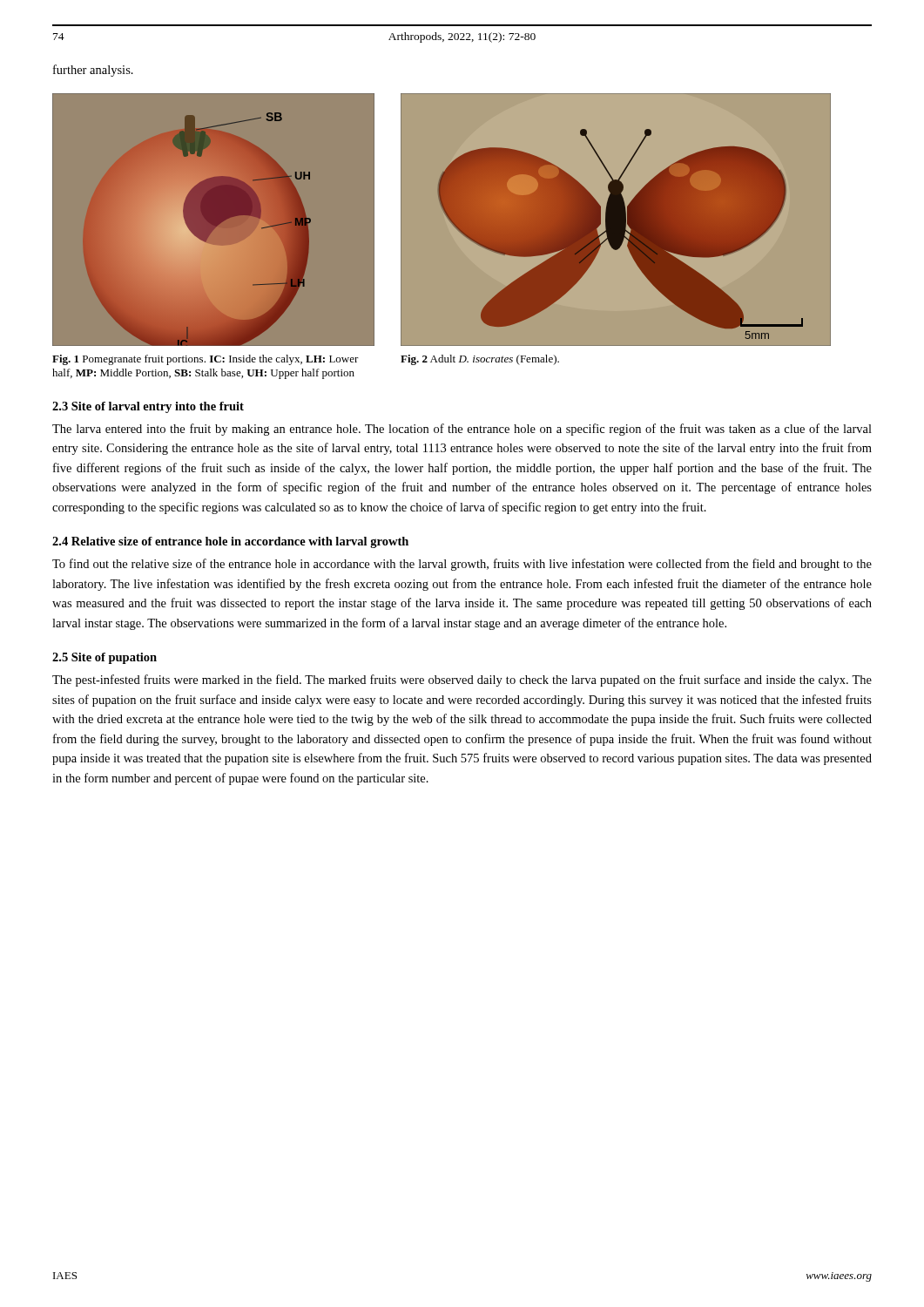Select the text starting "2.5 Site of pupation"
This screenshot has height=1307, width=924.
105,657
